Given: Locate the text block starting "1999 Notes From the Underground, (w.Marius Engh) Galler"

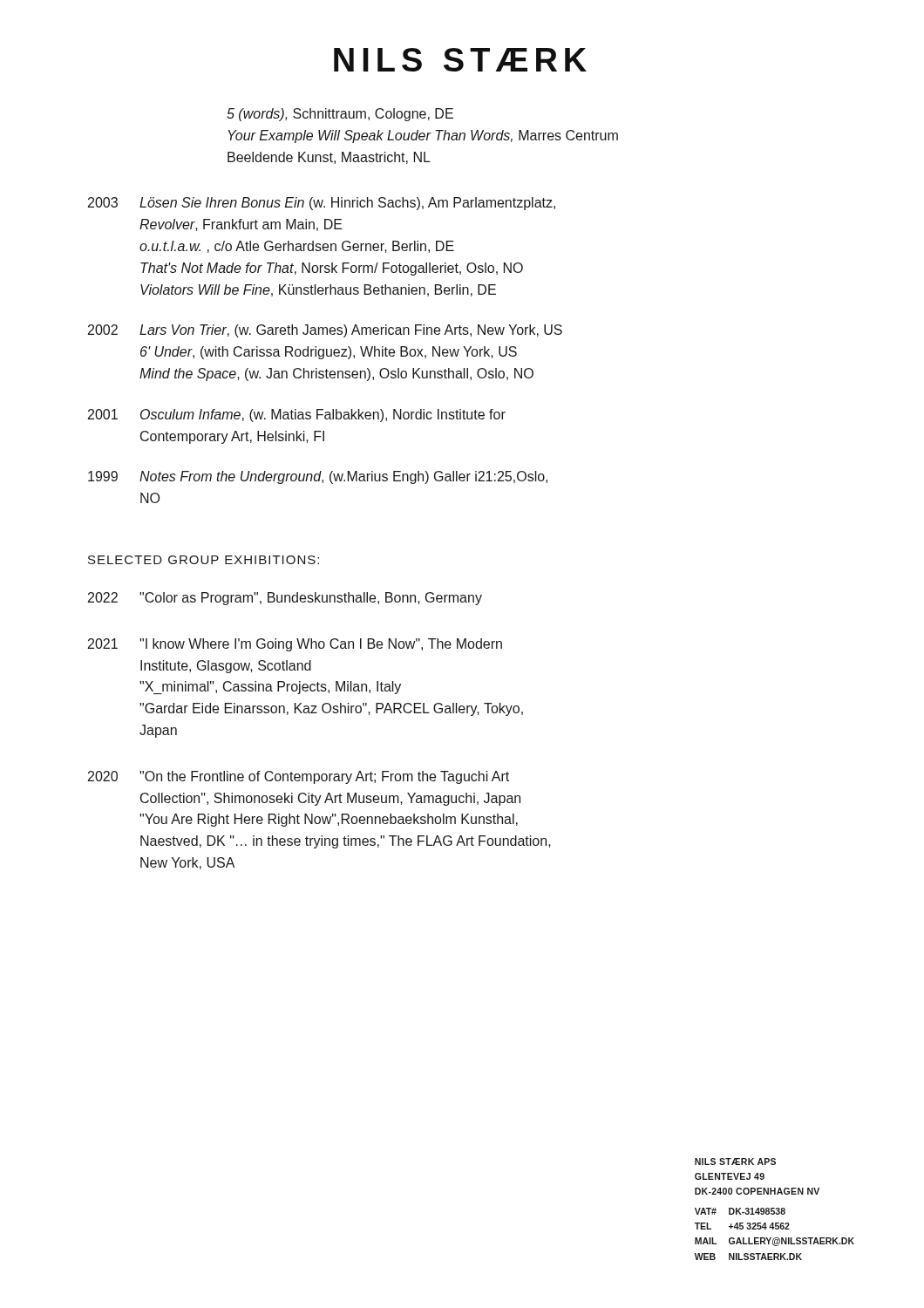Looking at the screenshot, I should tap(471, 488).
